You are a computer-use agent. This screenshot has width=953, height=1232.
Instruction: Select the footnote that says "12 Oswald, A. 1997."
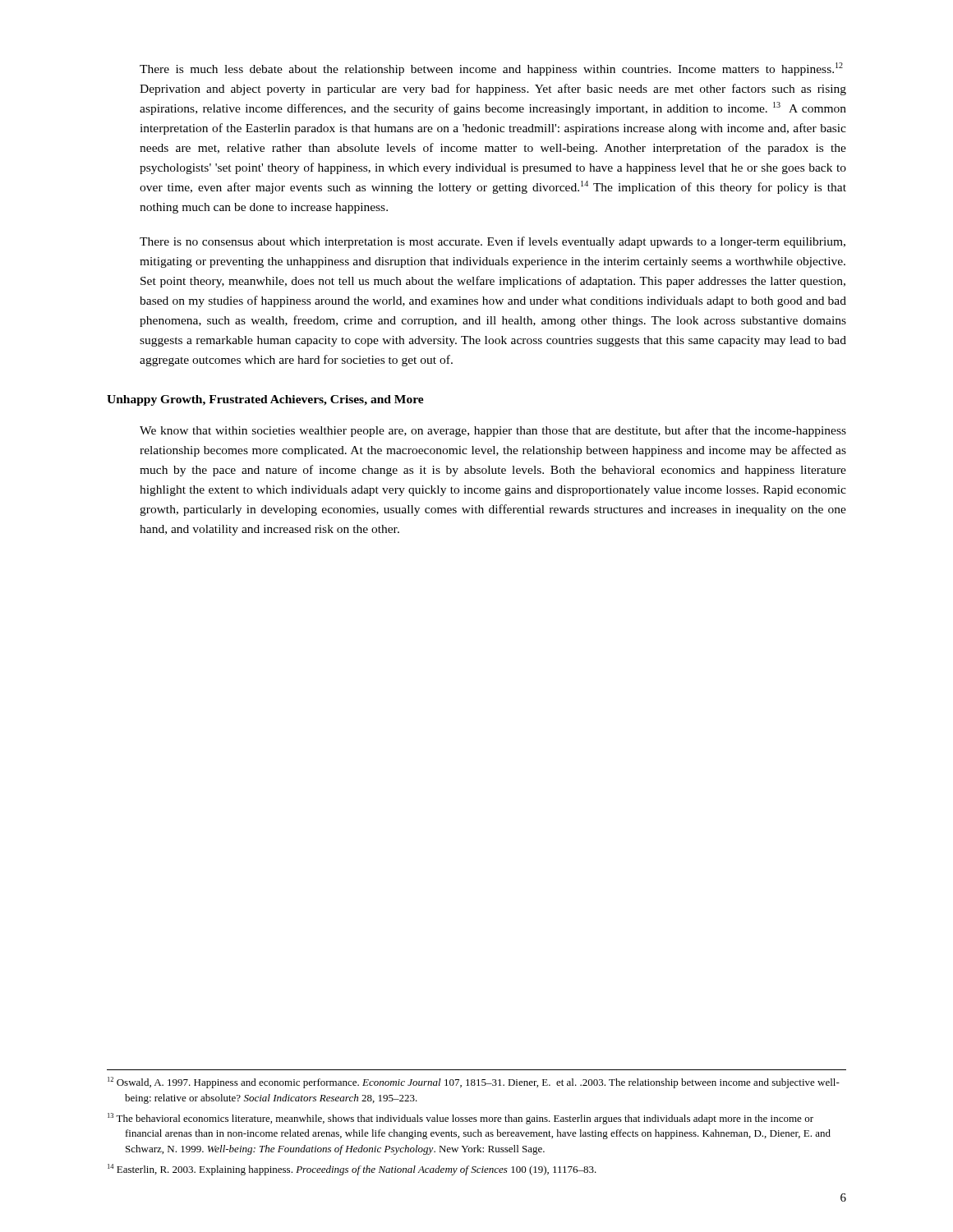click(x=476, y=1091)
